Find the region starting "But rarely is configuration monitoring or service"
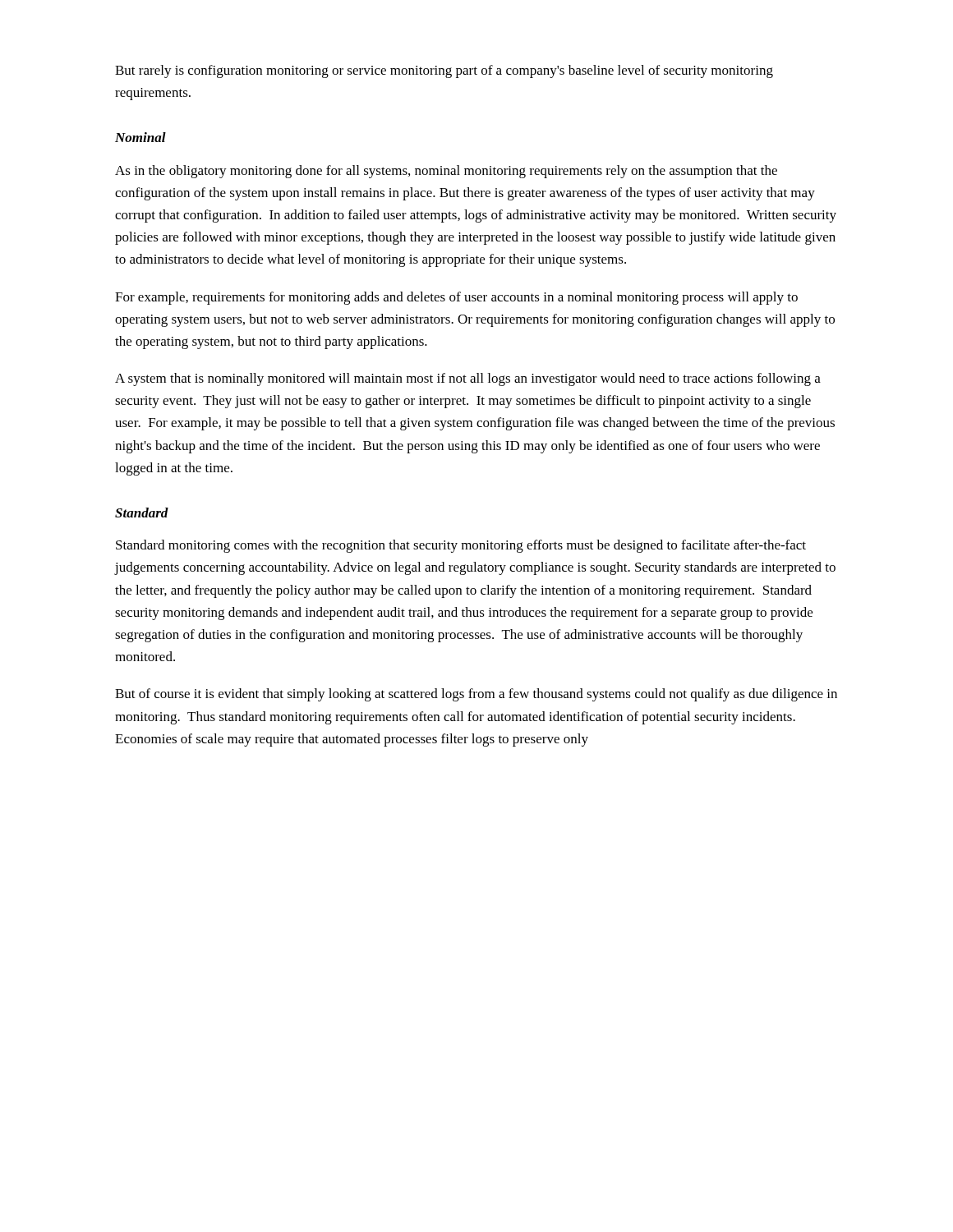The width and height of the screenshot is (953, 1232). (x=444, y=81)
